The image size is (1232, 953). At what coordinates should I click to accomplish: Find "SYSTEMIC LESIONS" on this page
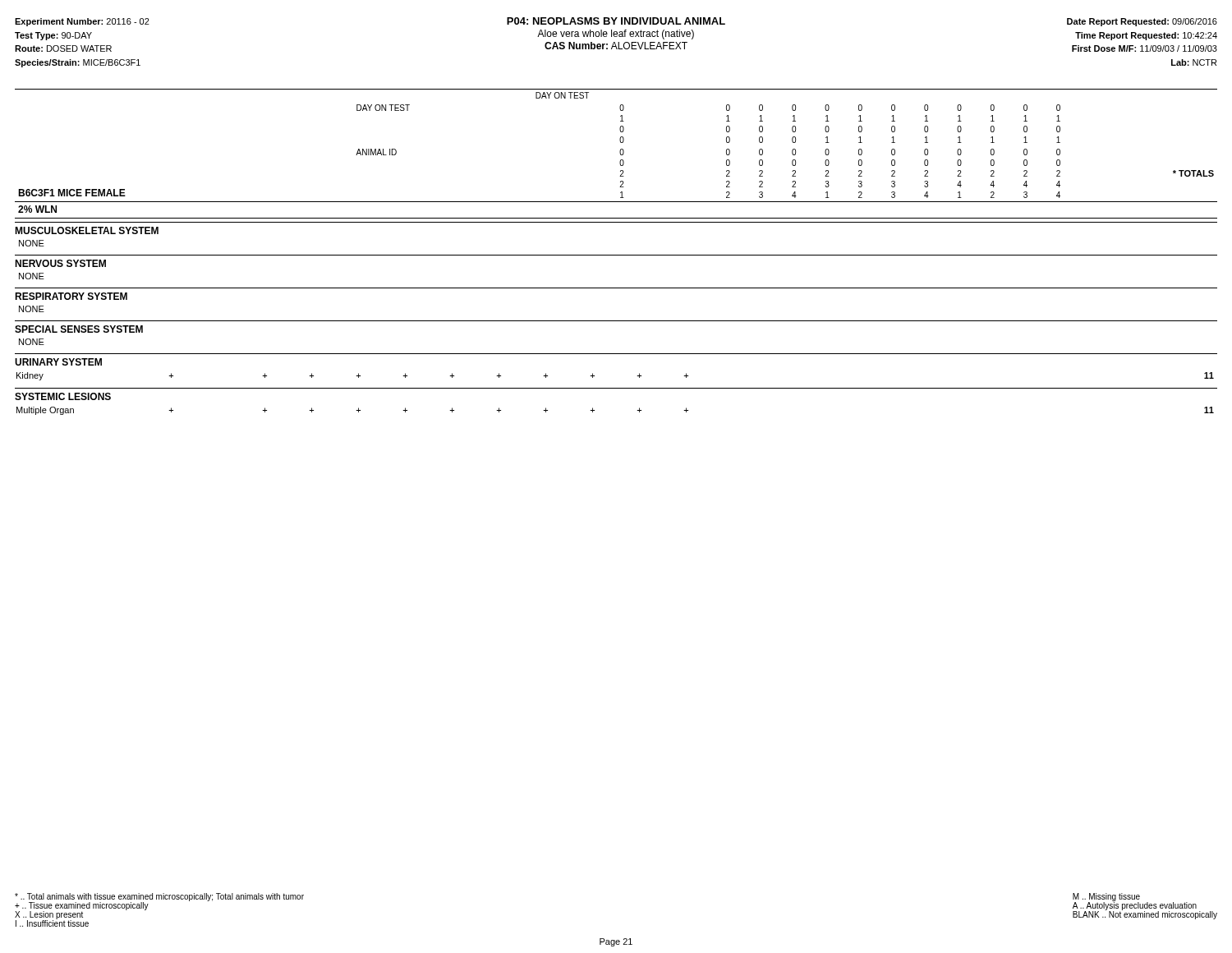click(x=63, y=397)
